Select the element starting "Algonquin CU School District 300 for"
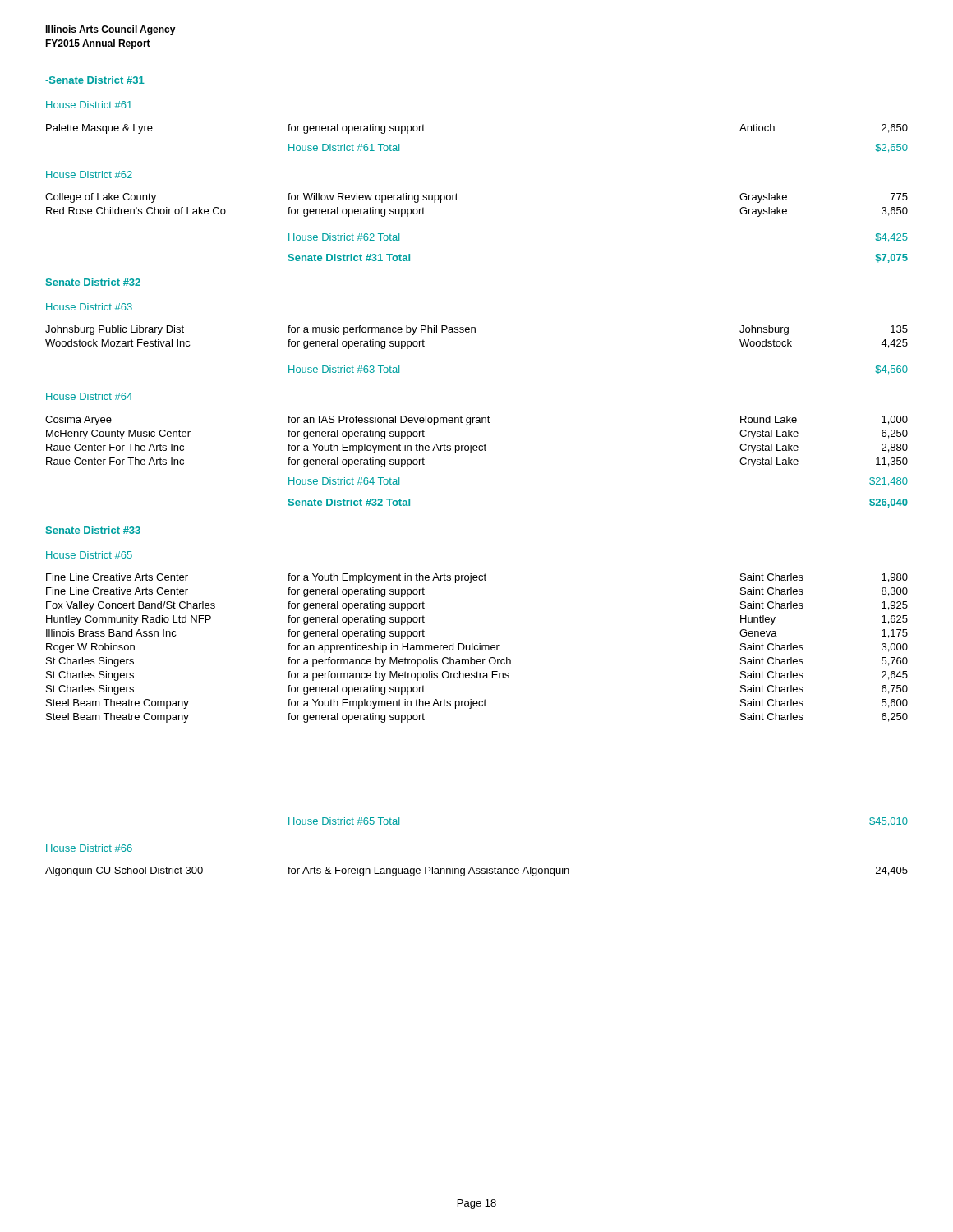This screenshot has height=1232, width=953. [476, 870]
